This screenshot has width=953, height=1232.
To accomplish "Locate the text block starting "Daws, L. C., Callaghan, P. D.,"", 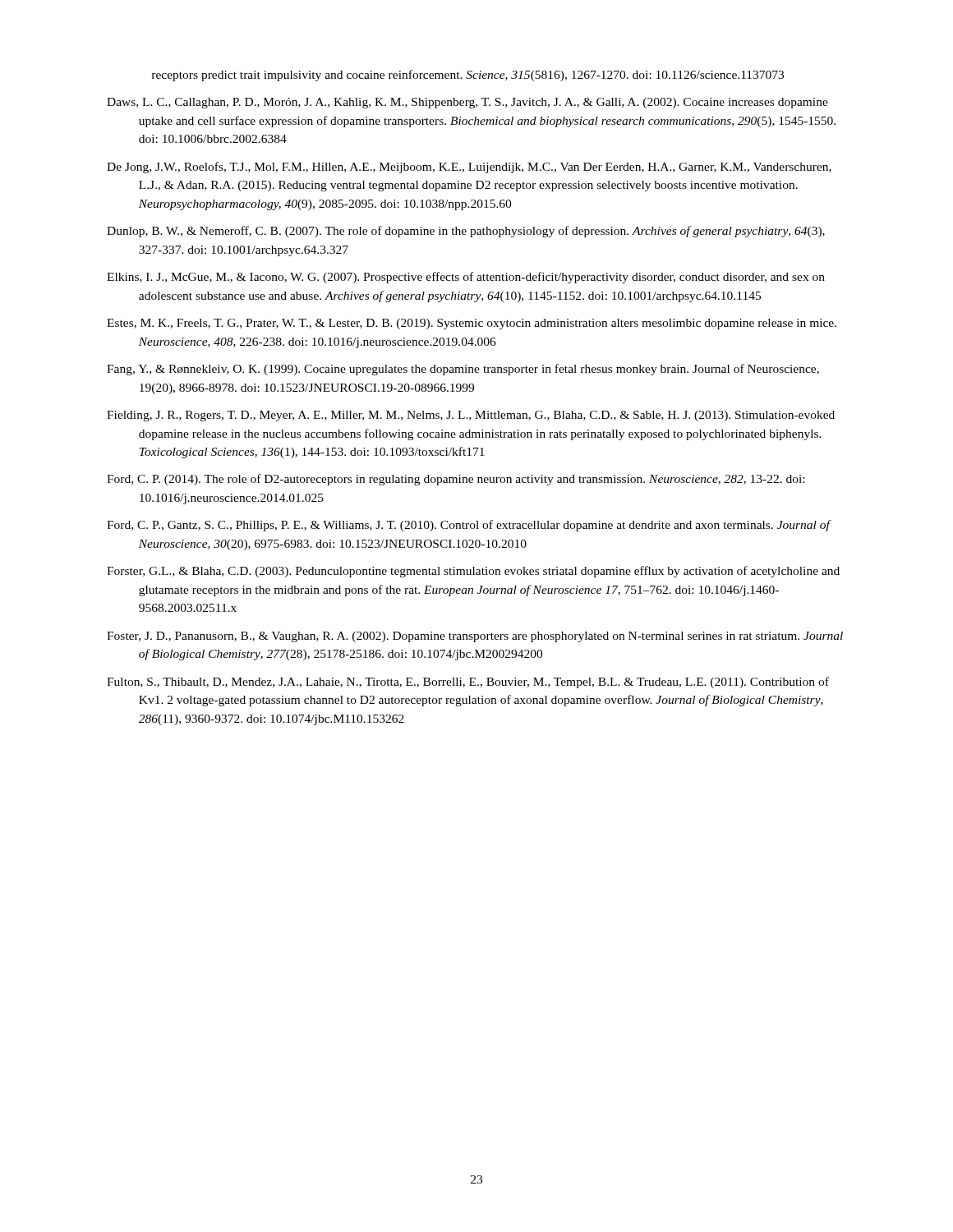I will coord(472,120).
